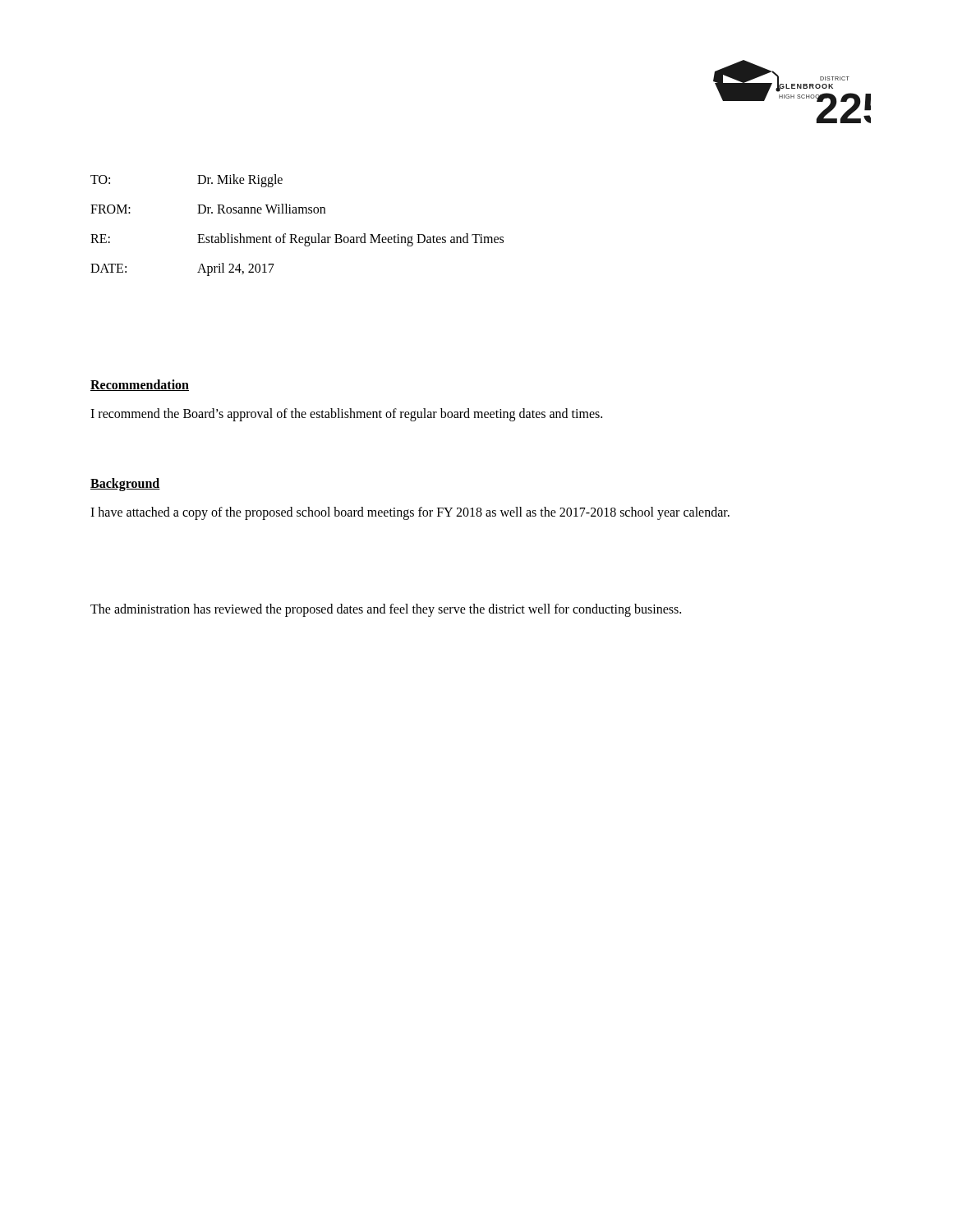Find the logo
The width and height of the screenshot is (953, 1232).
[780, 92]
